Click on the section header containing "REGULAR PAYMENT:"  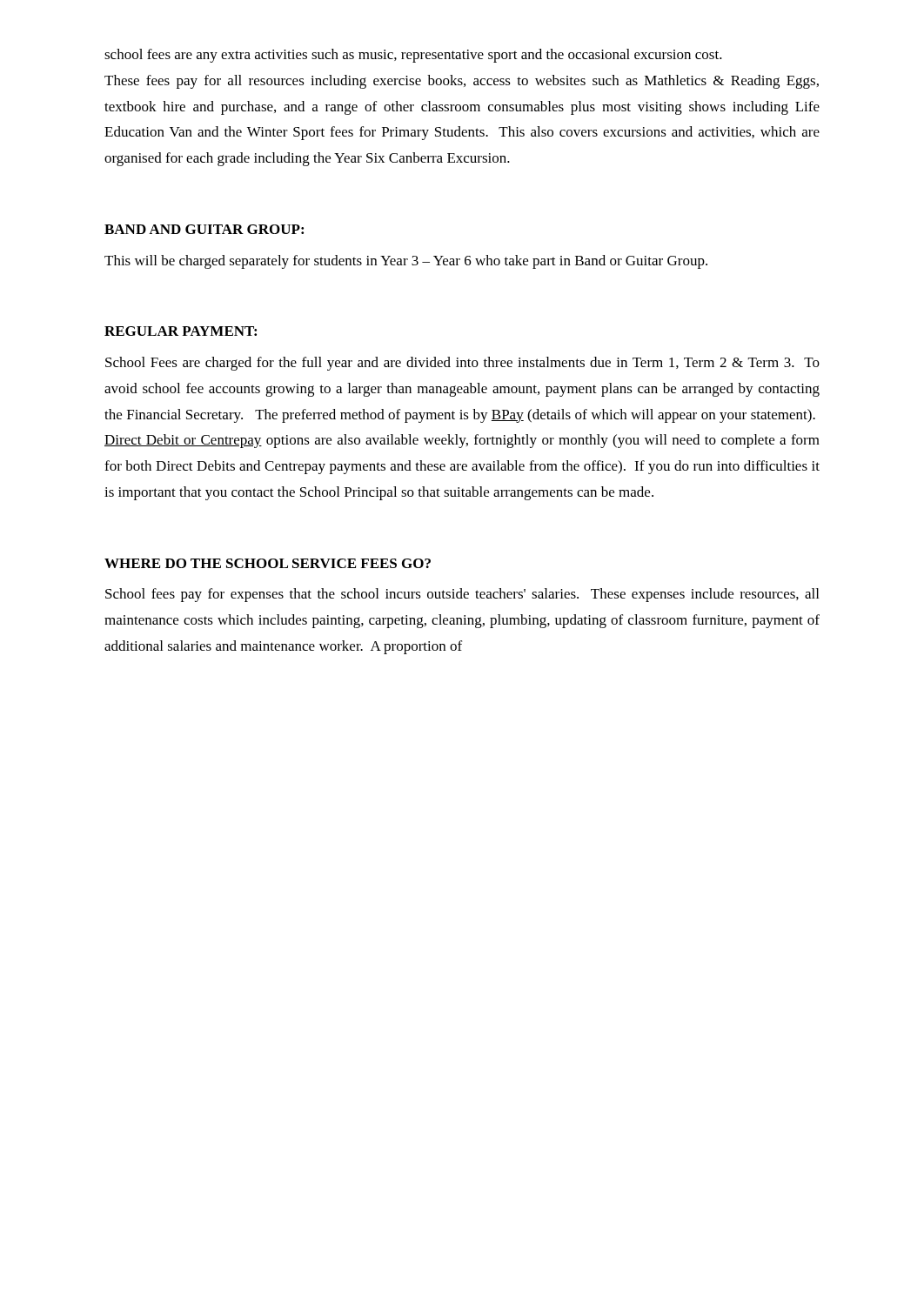pyautogui.click(x=181, y=331)
